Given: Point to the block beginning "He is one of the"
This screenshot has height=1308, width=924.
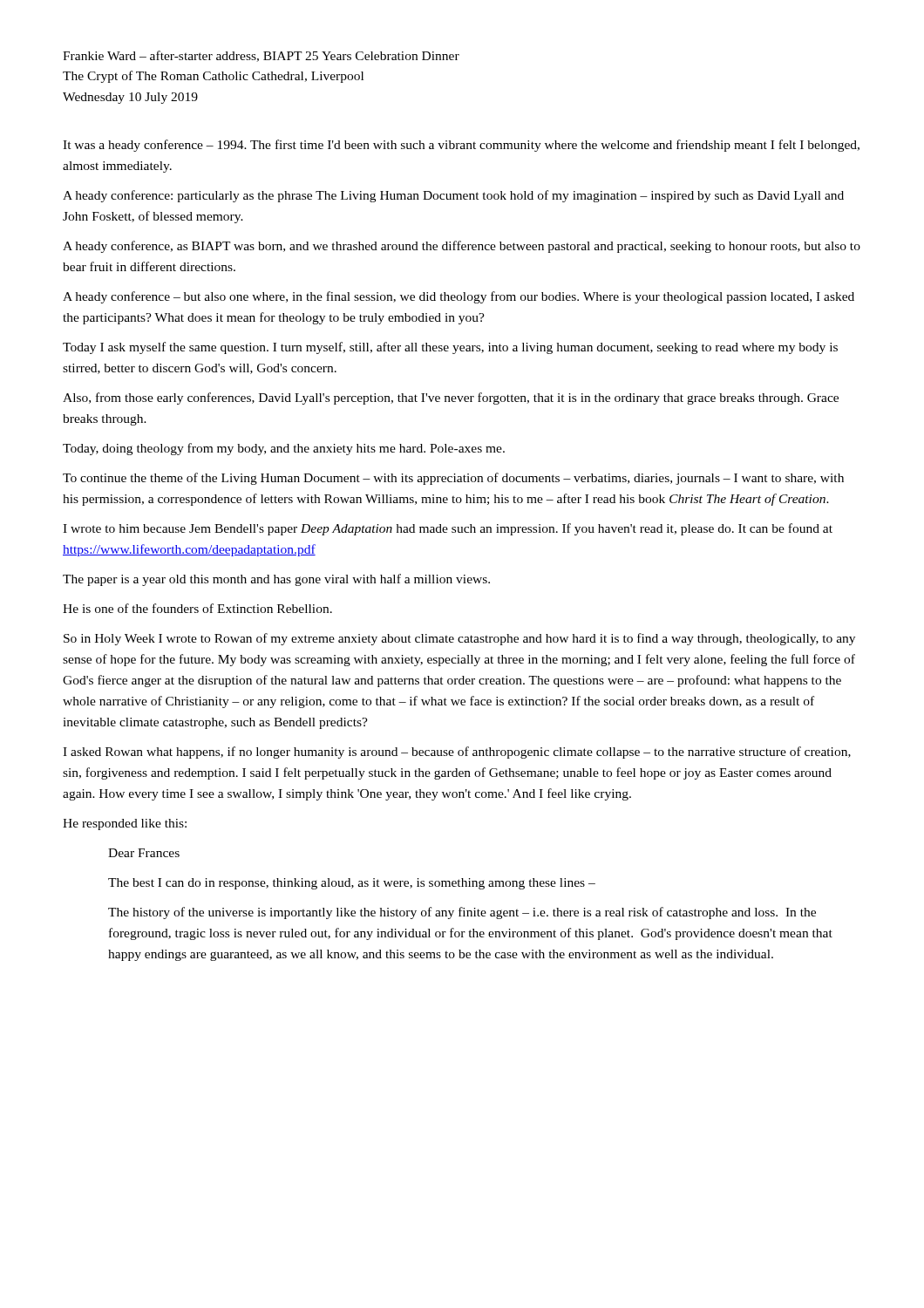Looking at the screenshot, I should pyautogui.click(x=198, y=608).
